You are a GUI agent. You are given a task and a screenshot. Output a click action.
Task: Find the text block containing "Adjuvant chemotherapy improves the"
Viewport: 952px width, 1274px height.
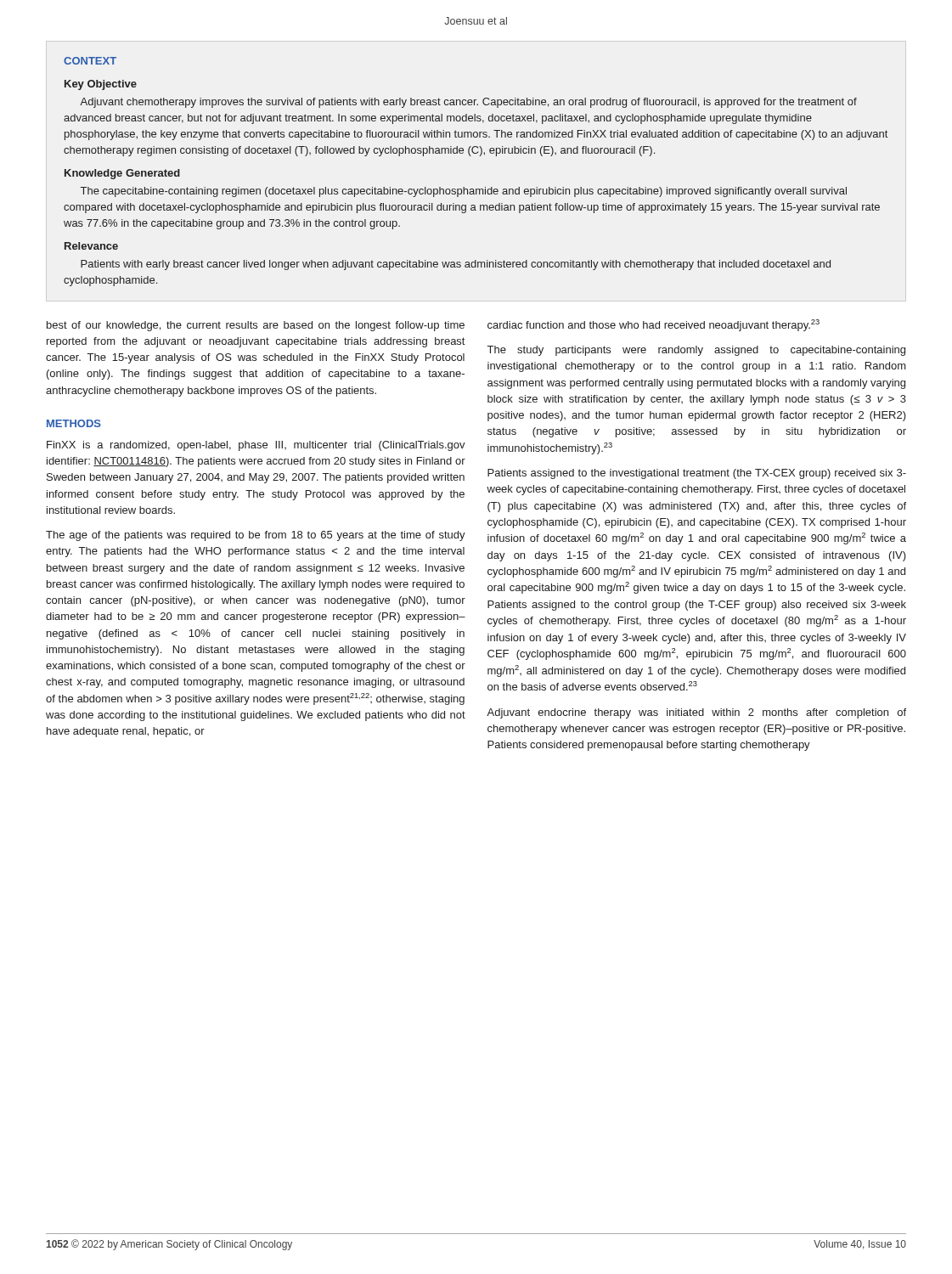tap(476, 126)
